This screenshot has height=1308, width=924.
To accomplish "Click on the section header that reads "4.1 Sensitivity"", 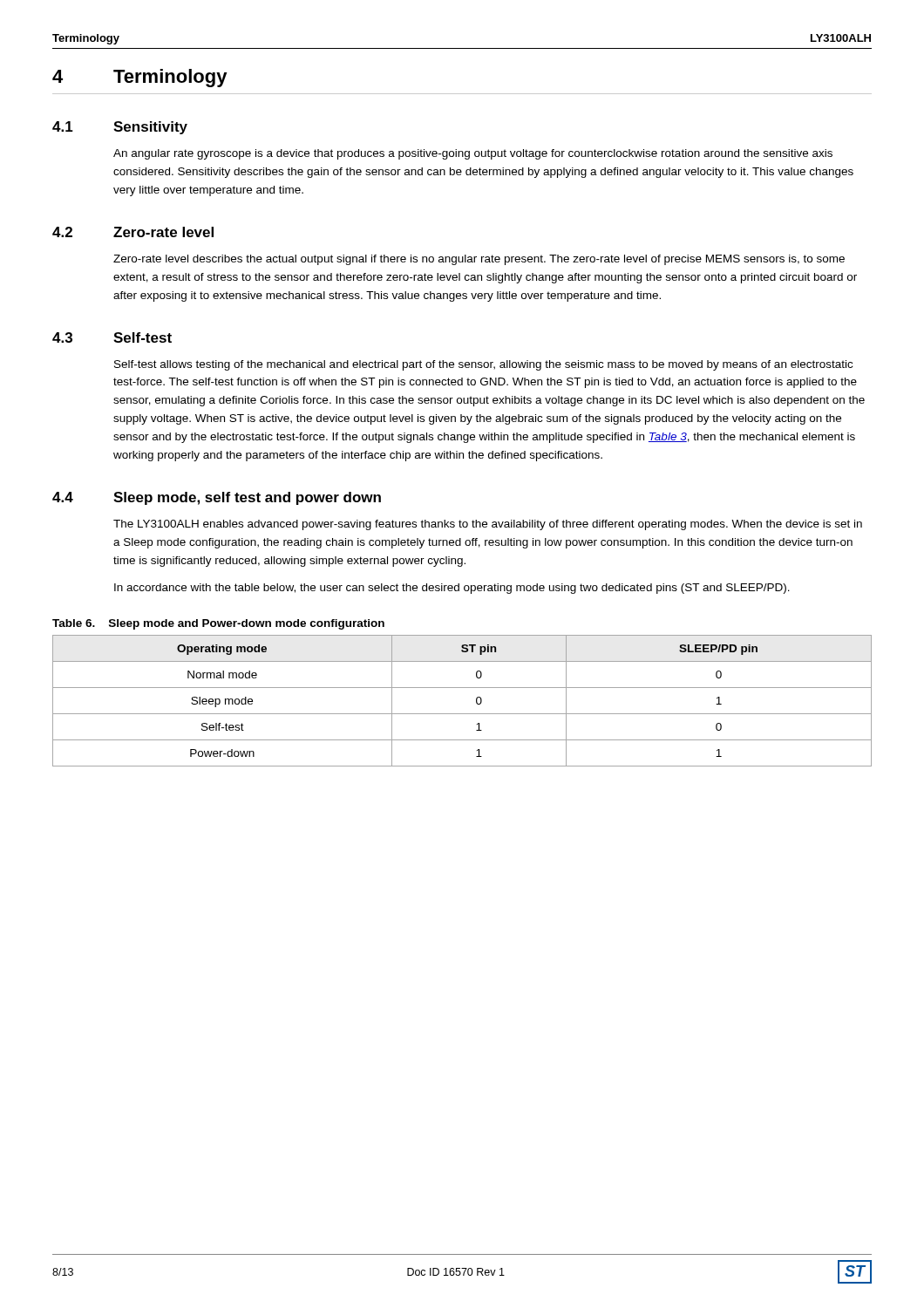I will (x=120, y=127).
